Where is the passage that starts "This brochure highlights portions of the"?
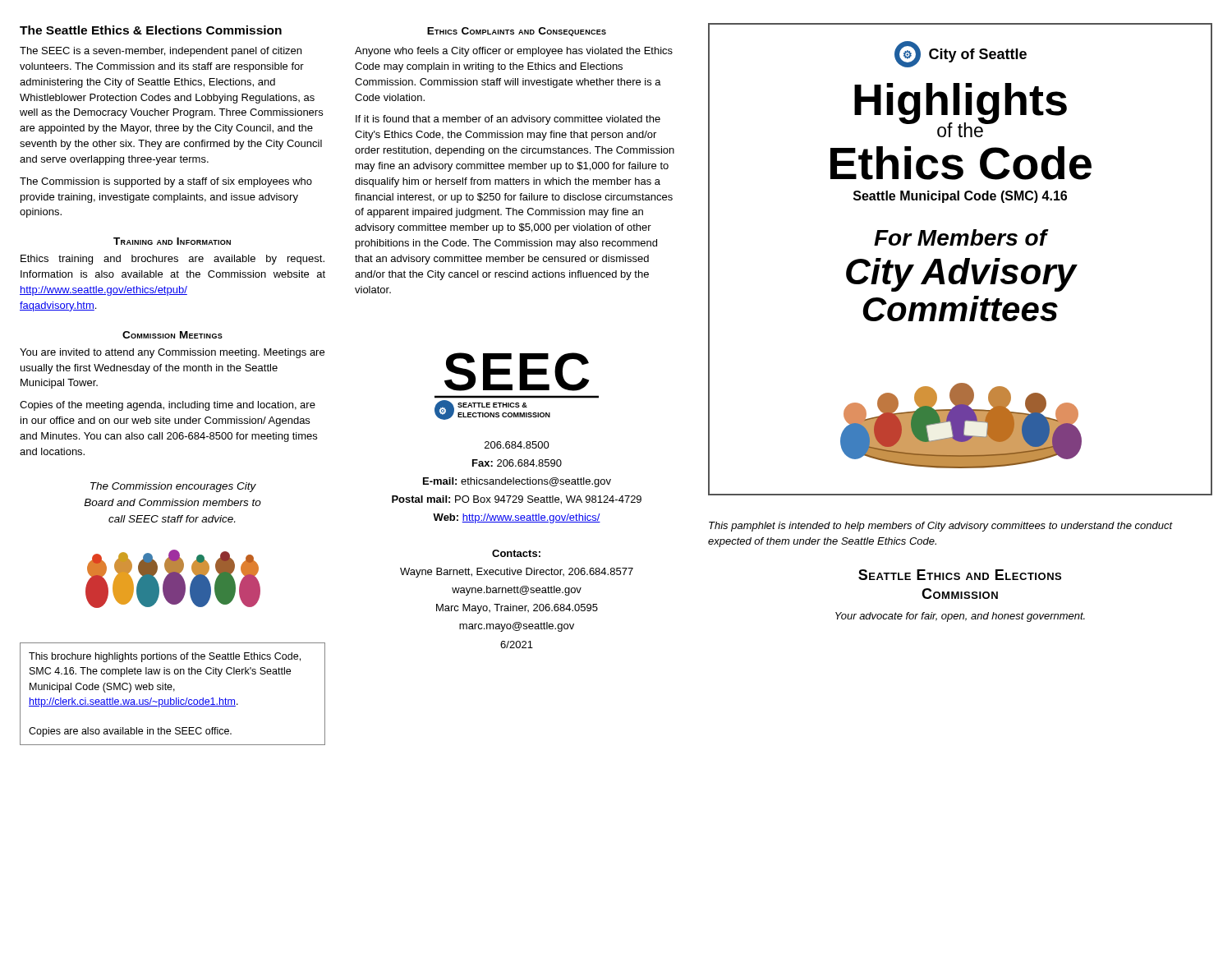The image size is (1232, 953). [x=165, y=694]
